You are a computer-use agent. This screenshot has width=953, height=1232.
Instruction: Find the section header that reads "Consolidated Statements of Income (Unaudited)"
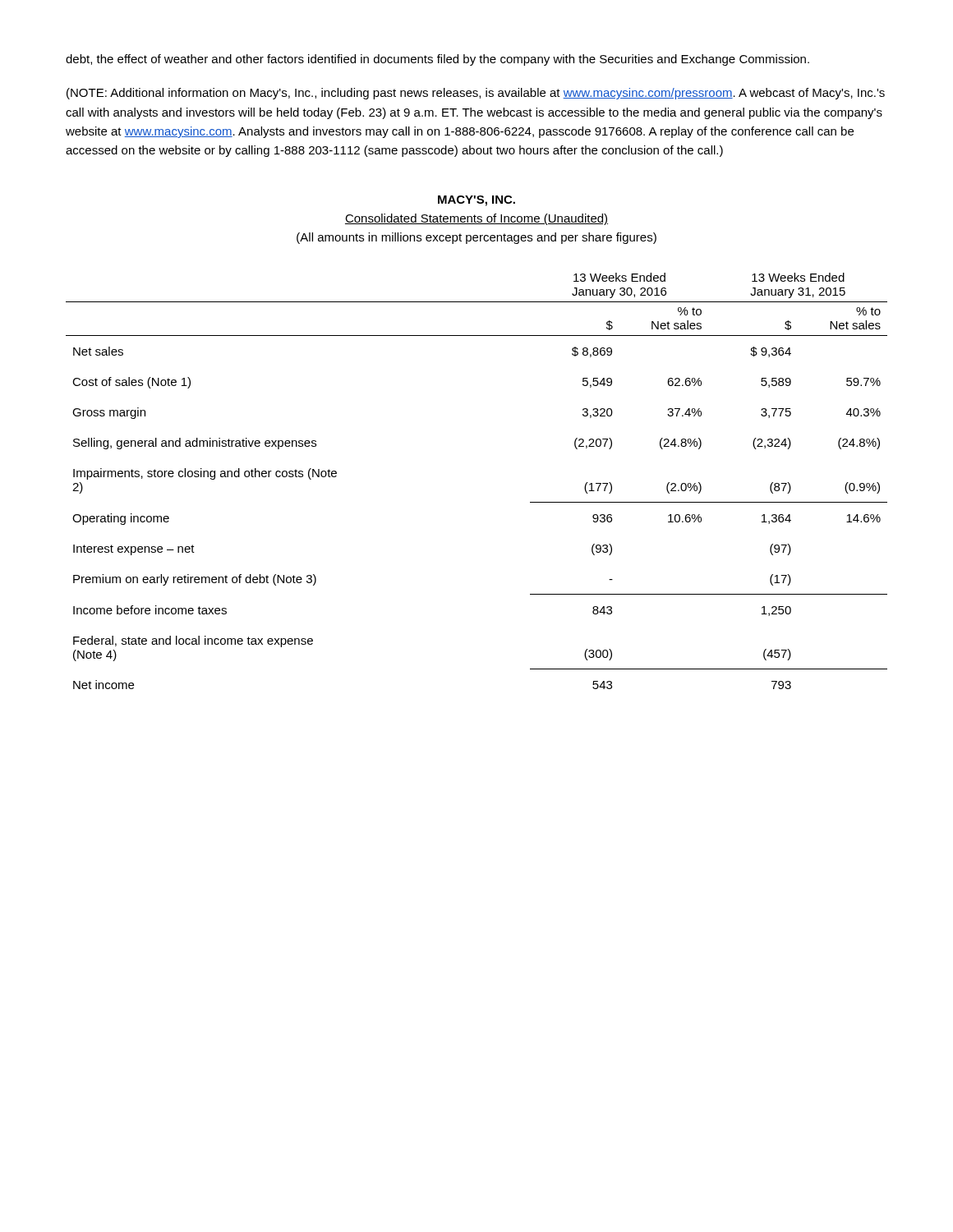point(476,218)
